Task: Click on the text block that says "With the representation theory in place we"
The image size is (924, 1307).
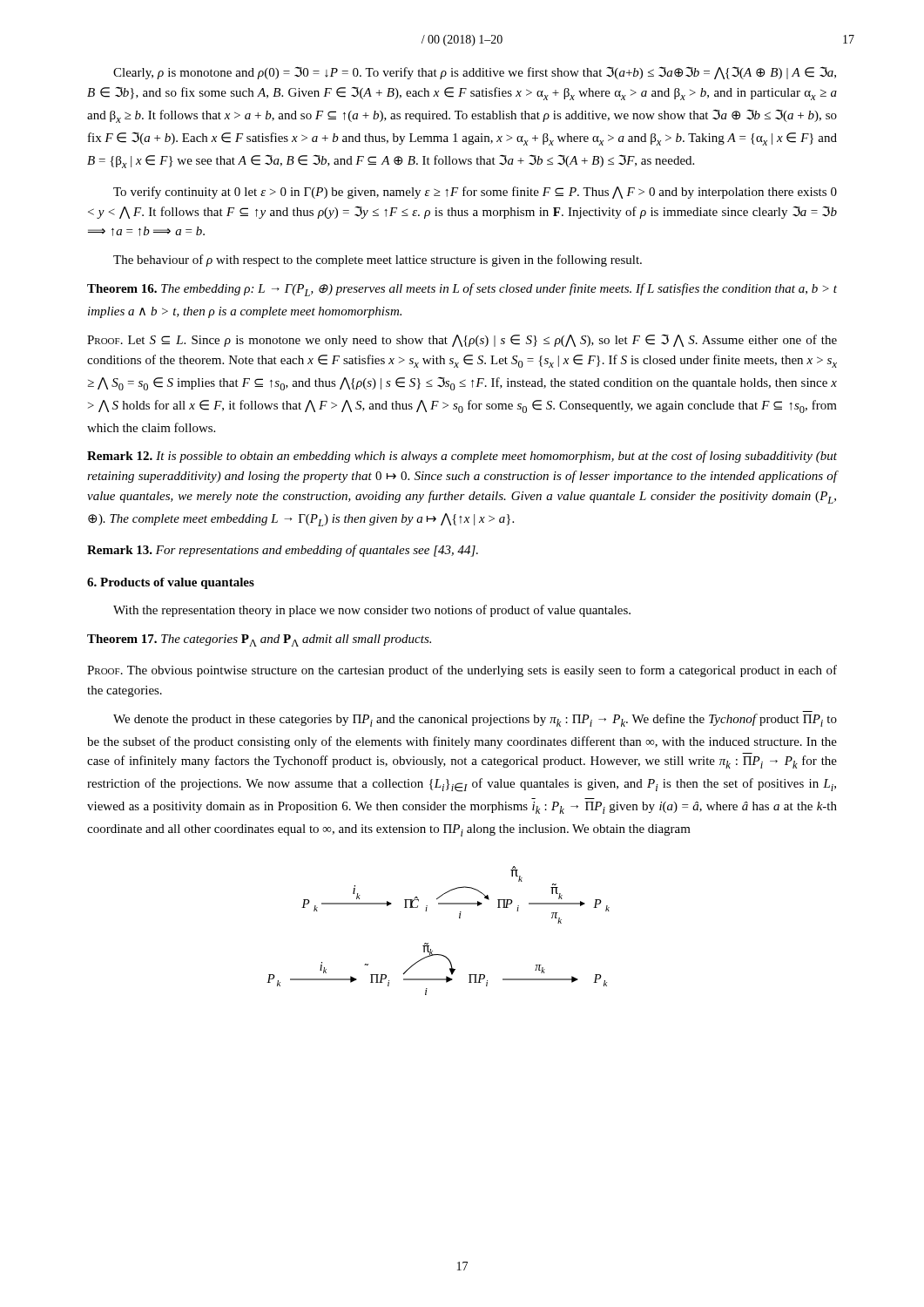Action: coord(372,610)
